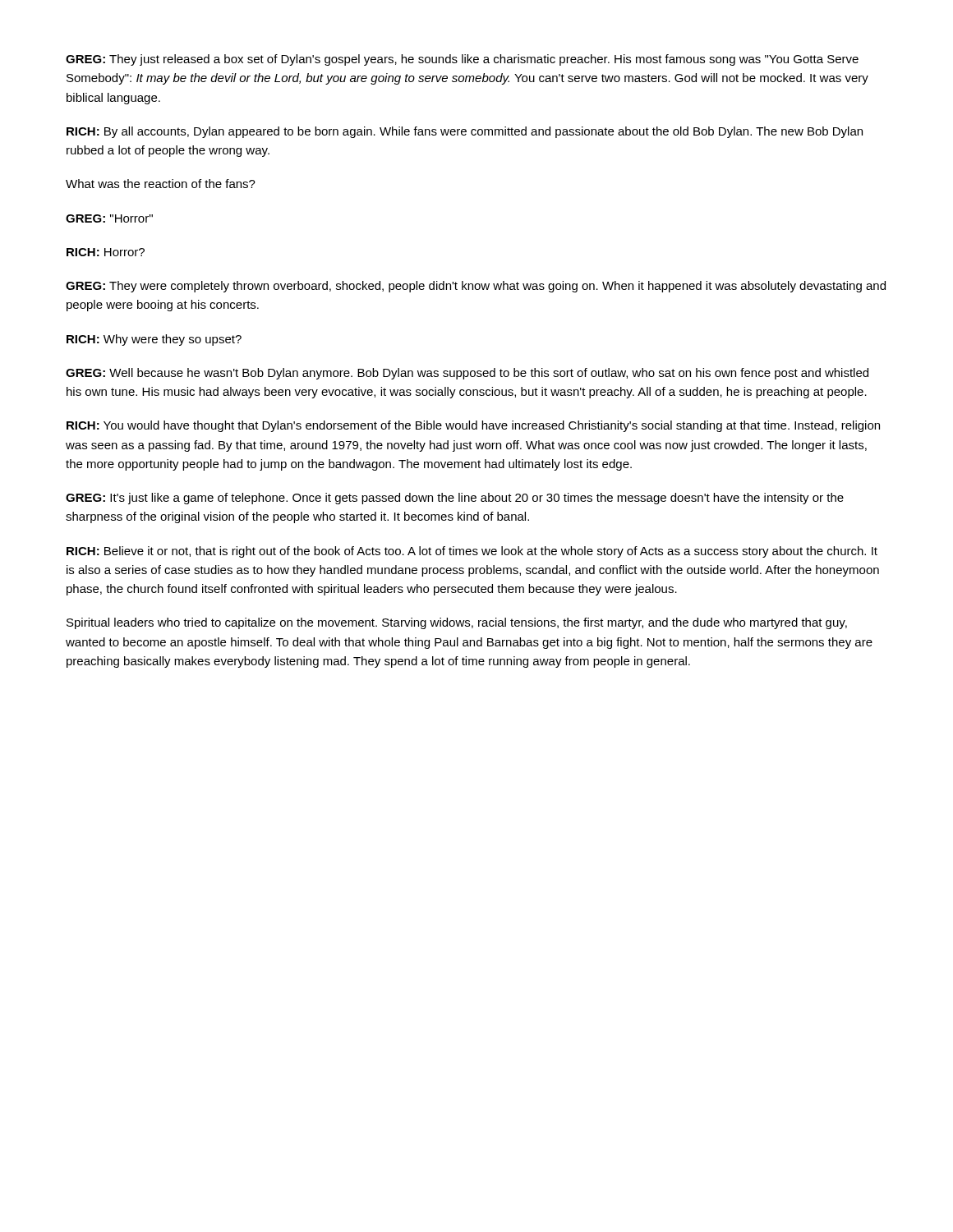The width and height of the screenshot is (953, 1232).
Task: Navigate to the region starting "RICH: By all accounts,"
Action: point(465,140)
